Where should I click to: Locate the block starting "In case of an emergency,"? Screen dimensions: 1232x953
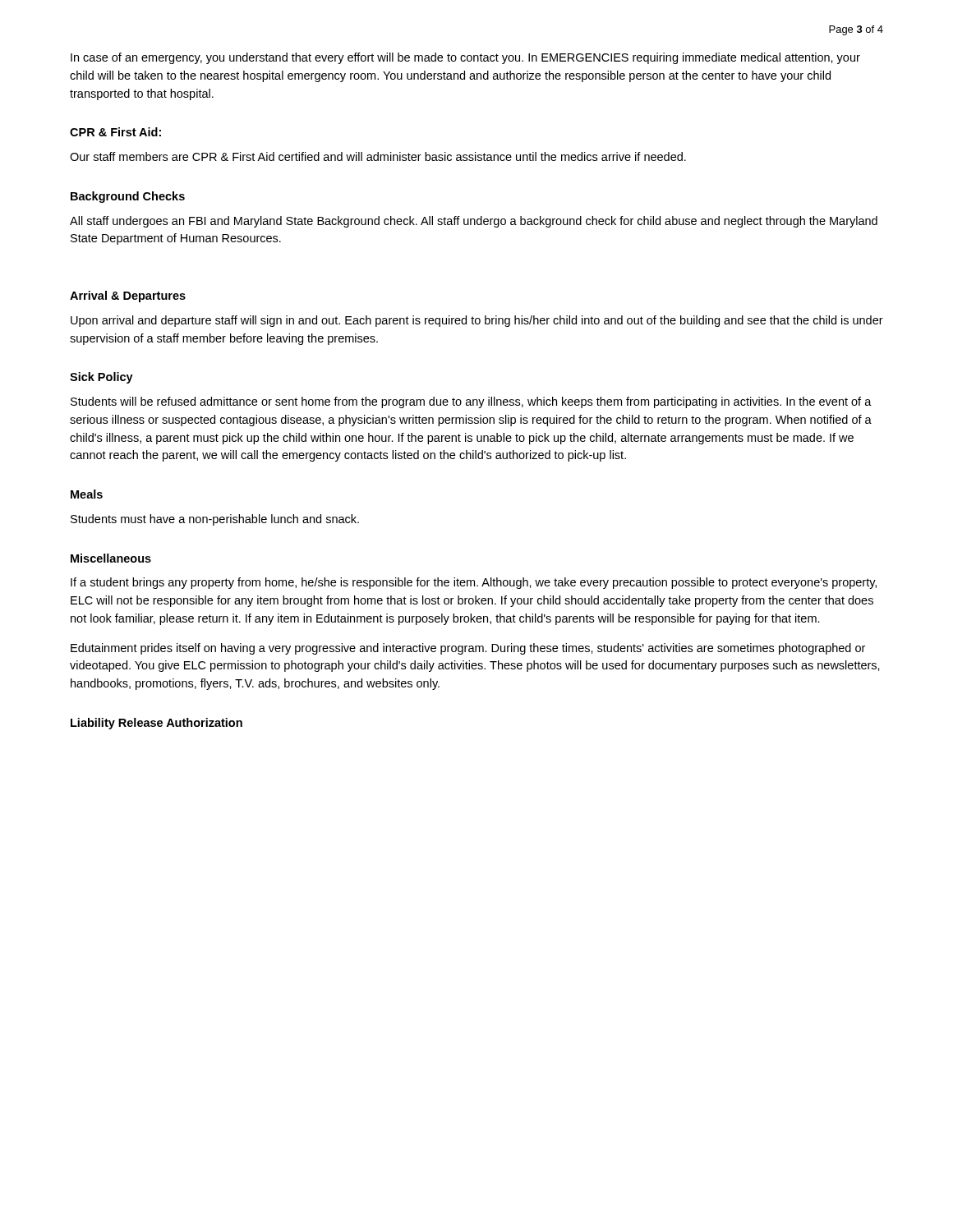point(465,75)
